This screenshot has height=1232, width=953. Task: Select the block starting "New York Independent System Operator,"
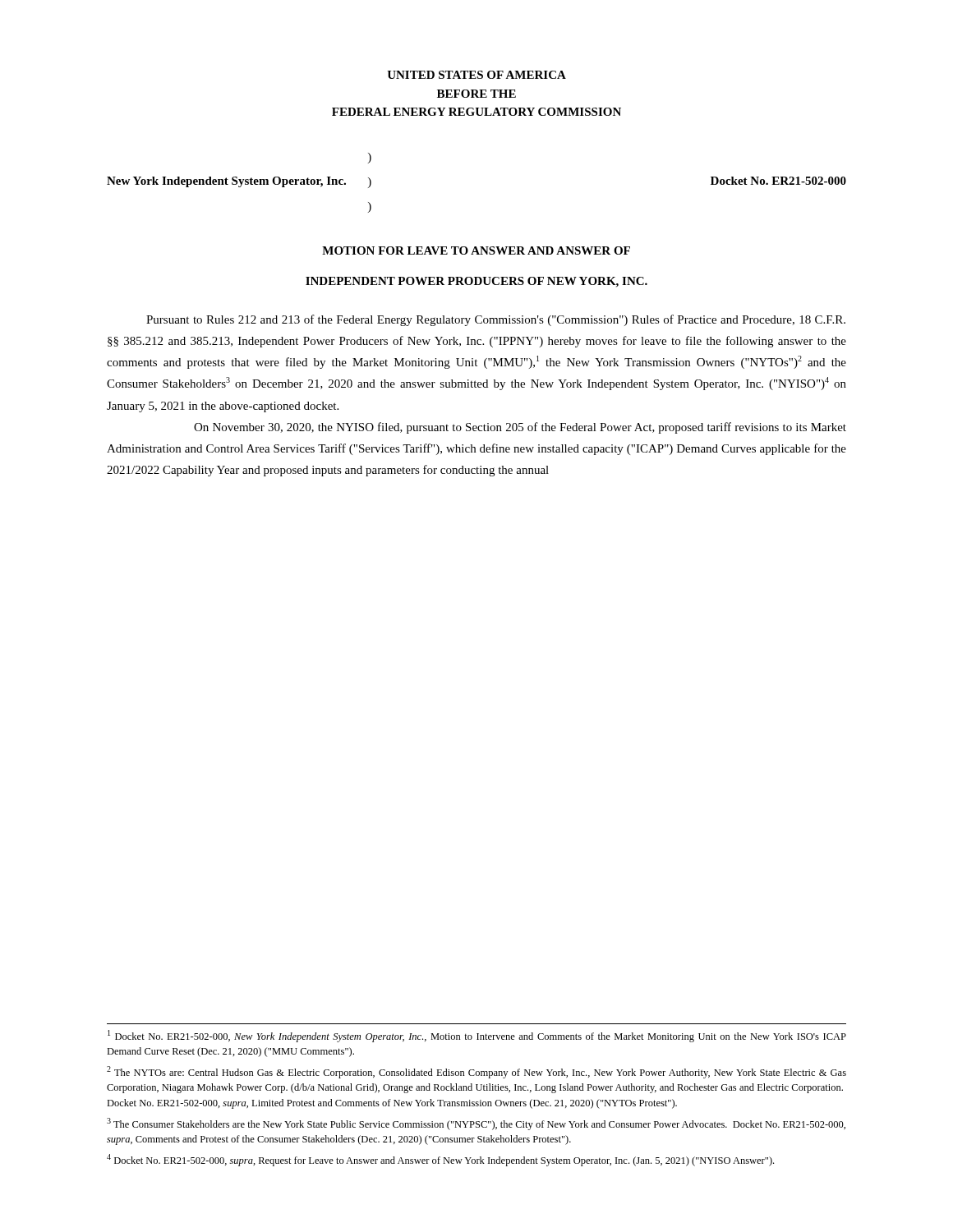(370, 158)
